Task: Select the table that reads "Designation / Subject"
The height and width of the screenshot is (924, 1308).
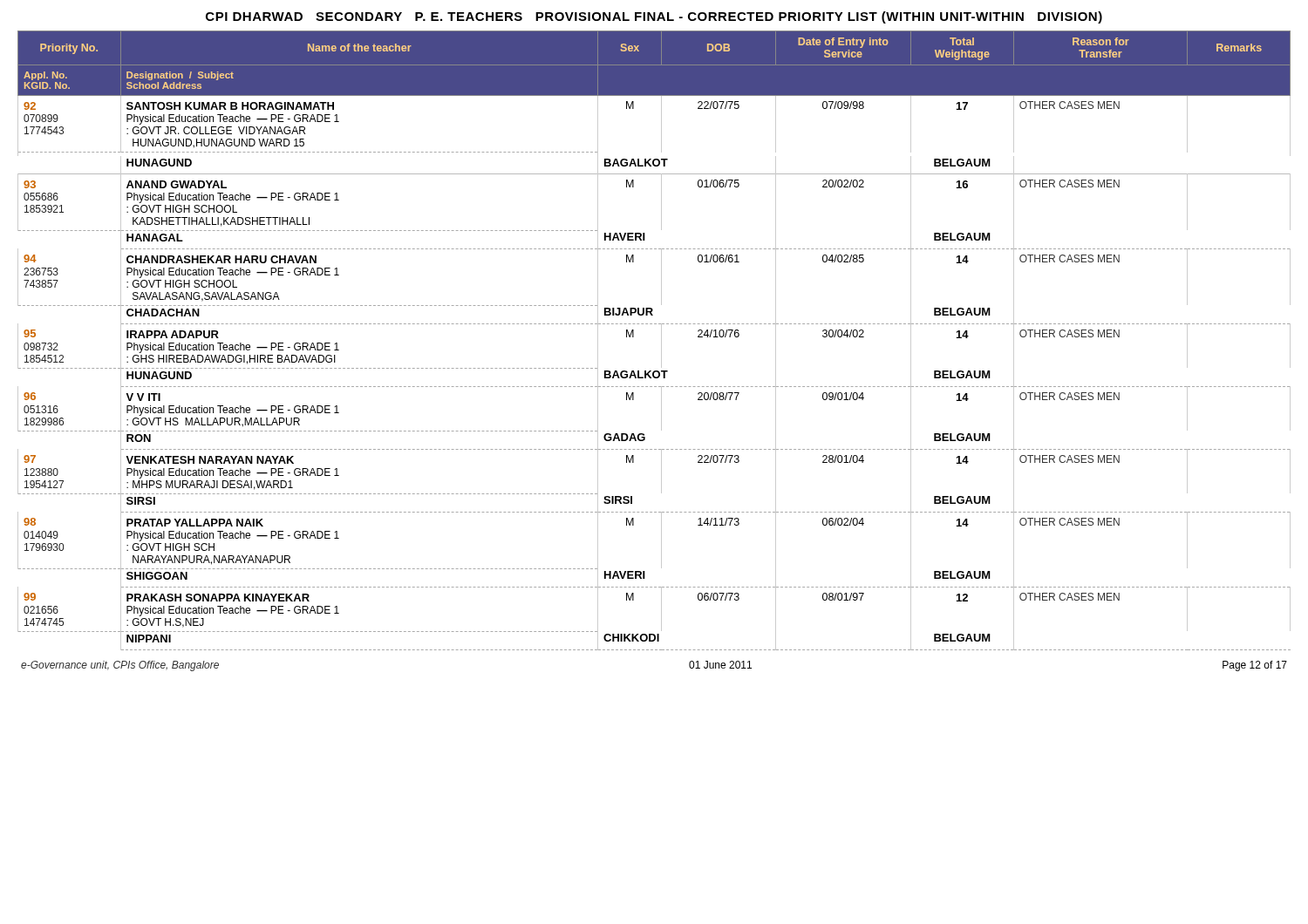Action: [x=654, y=340]
